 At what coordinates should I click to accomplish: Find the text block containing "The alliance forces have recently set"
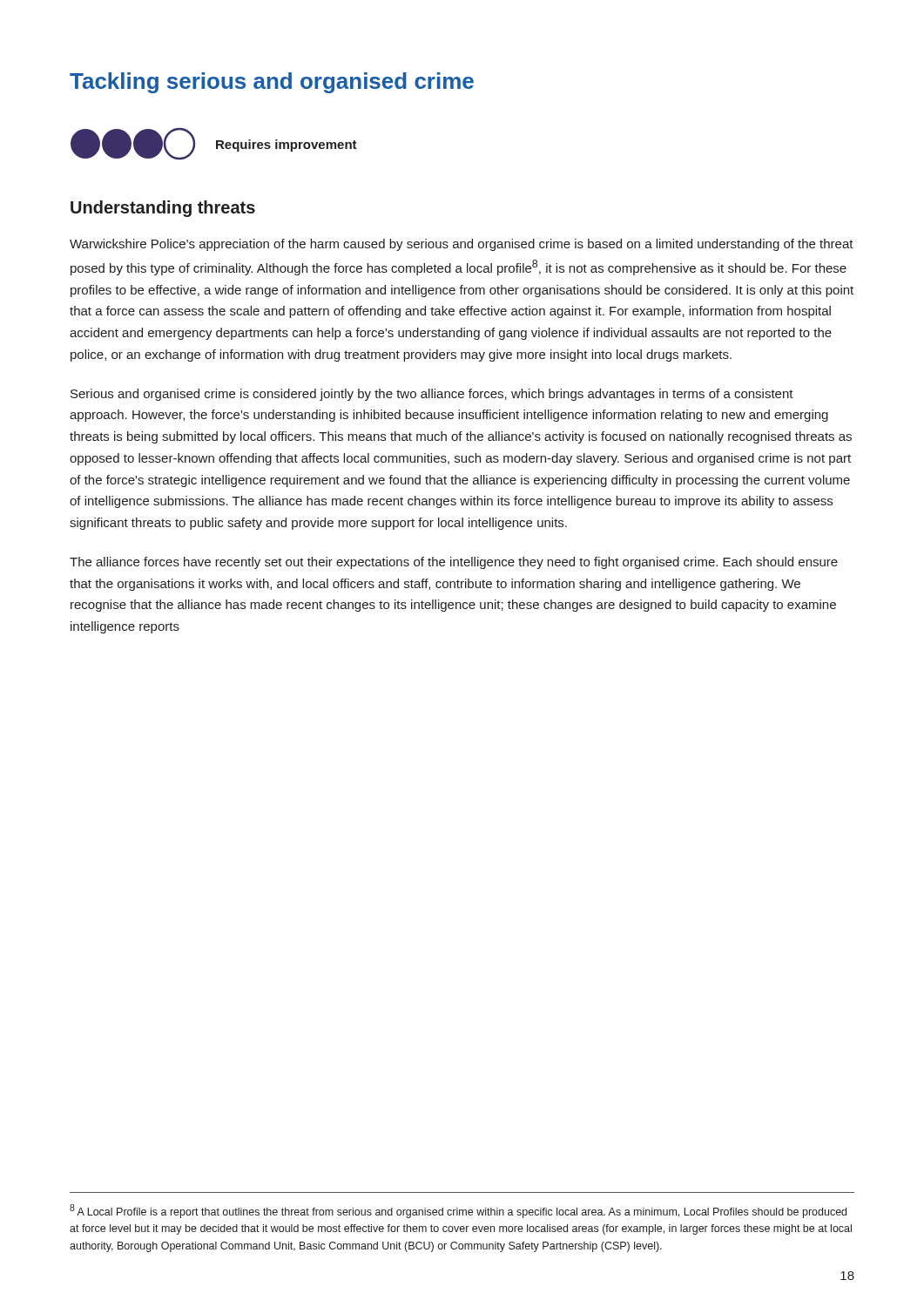pyautogui.click(x=454, y=594)
